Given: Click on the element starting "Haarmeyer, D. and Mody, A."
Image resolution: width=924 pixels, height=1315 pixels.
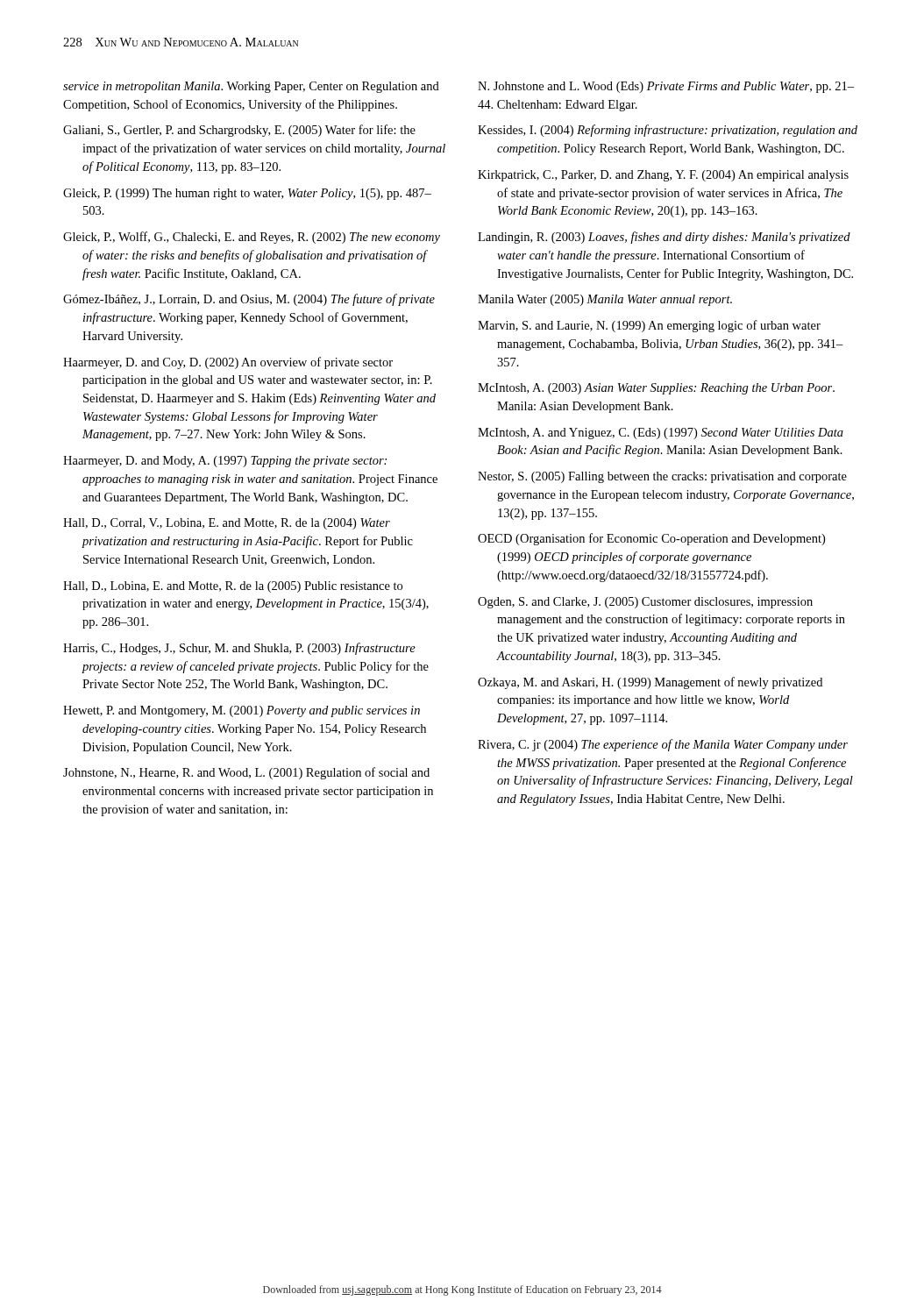Looking at the screenshot, I should click(x=250, y=479).
